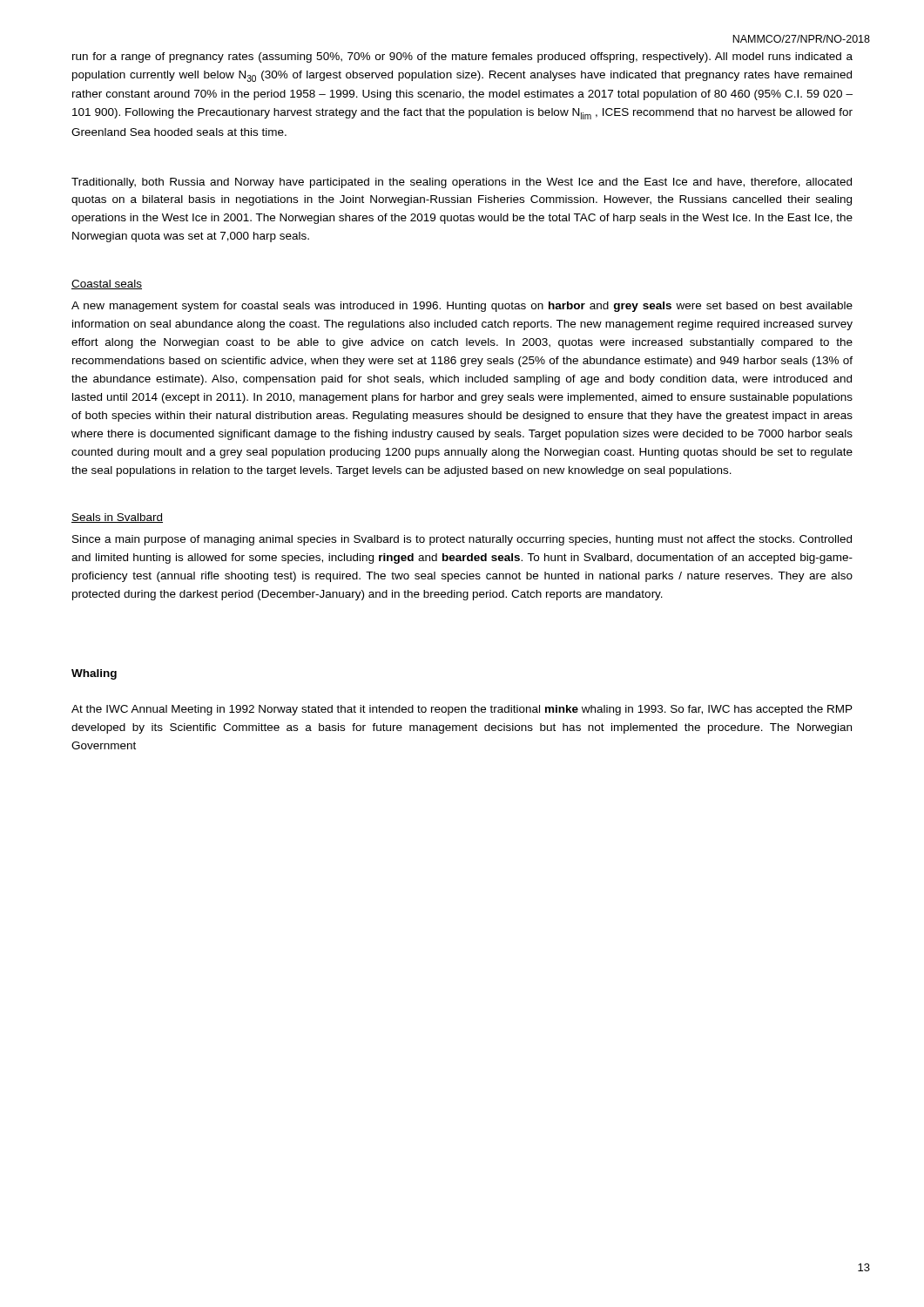Select the text starting "Coastal seals"
924x1307 pixels.
(x=107, y=284)
